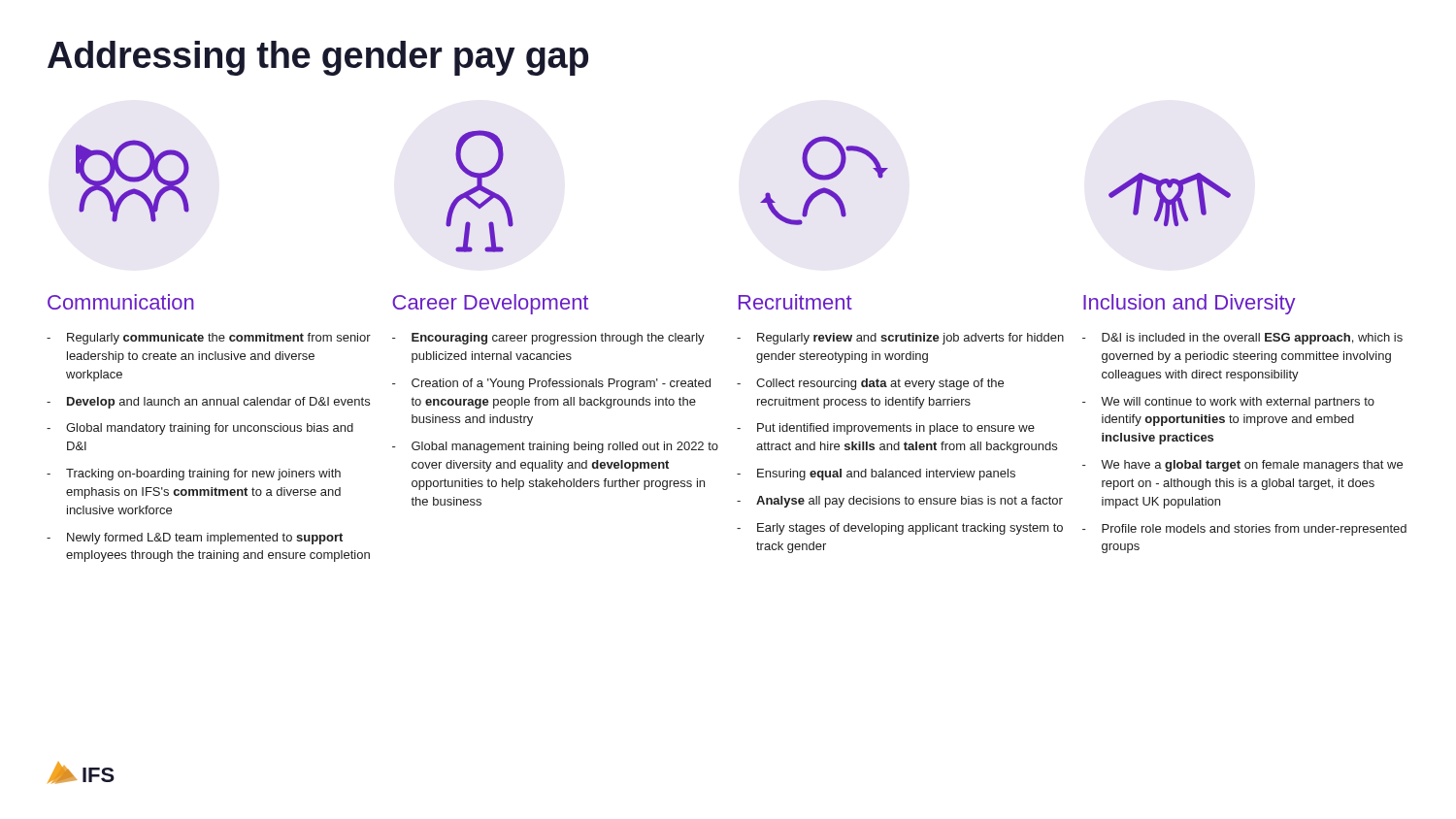
Task: Locate the text block starting "-Newly formed L&D team implemented to support employees"
Action: pyautogui.click(x=210, y=547)
